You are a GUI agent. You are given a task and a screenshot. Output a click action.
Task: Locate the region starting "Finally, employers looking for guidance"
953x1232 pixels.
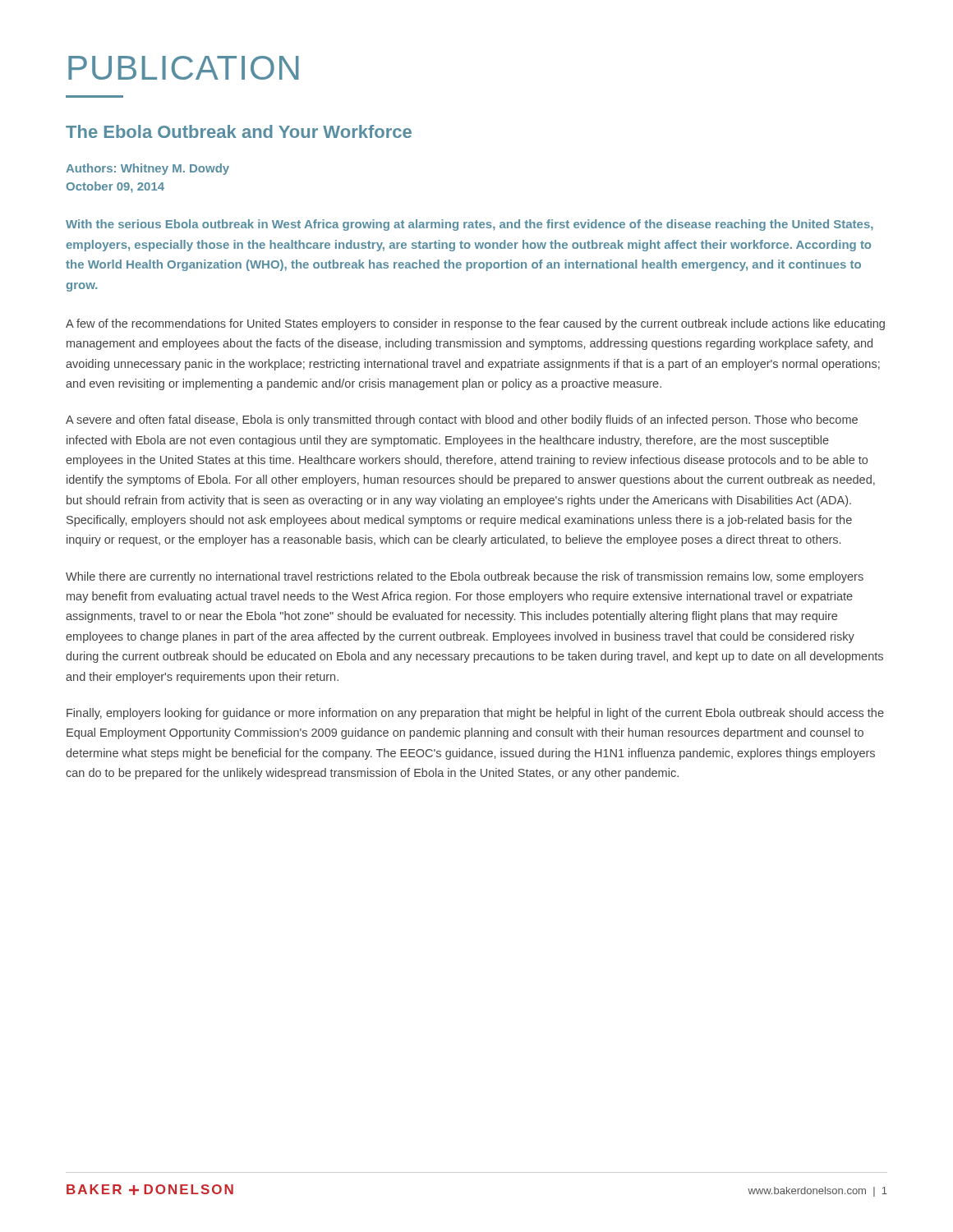coord(476,743)
